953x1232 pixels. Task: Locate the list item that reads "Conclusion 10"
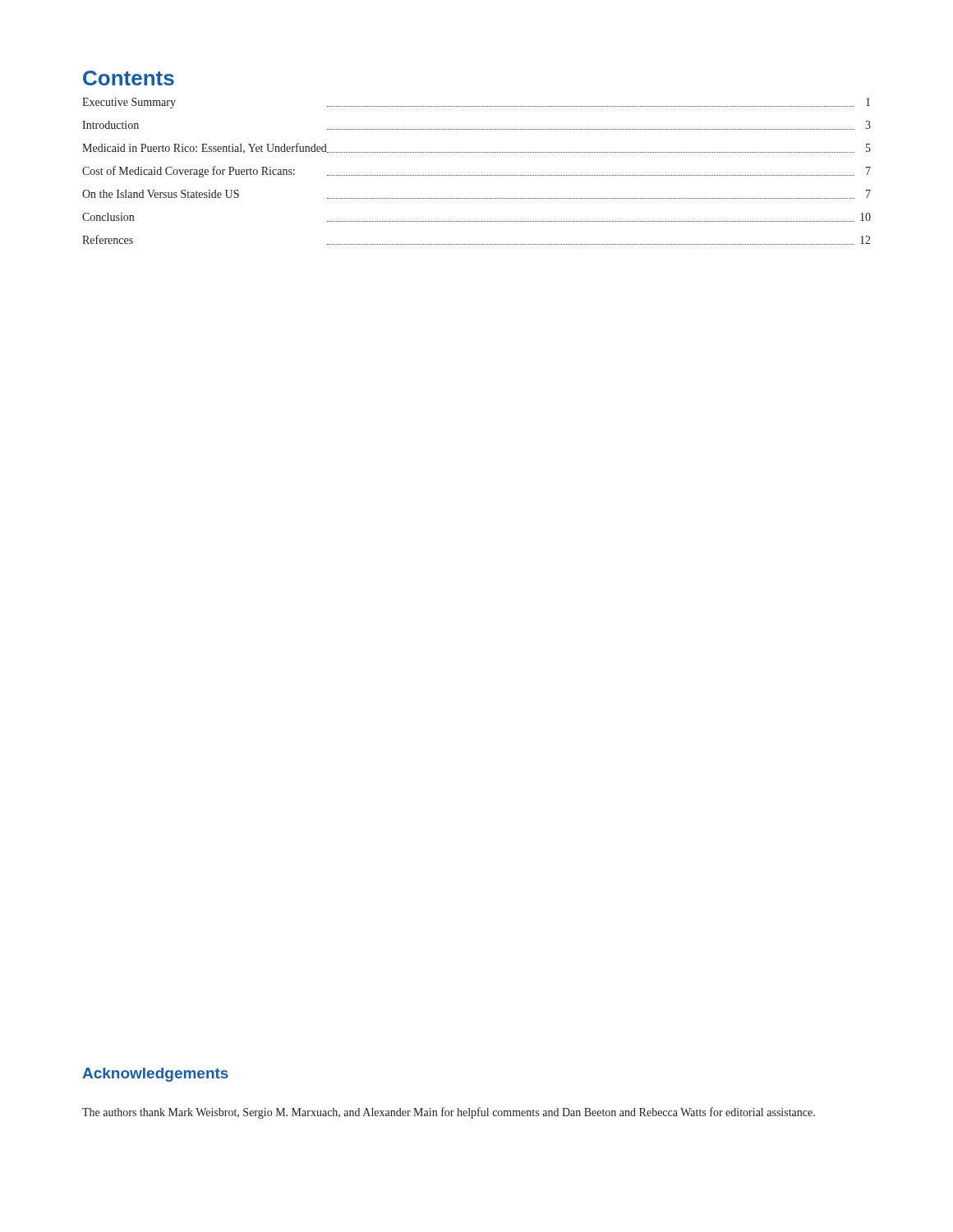click(x=476, y=218)
